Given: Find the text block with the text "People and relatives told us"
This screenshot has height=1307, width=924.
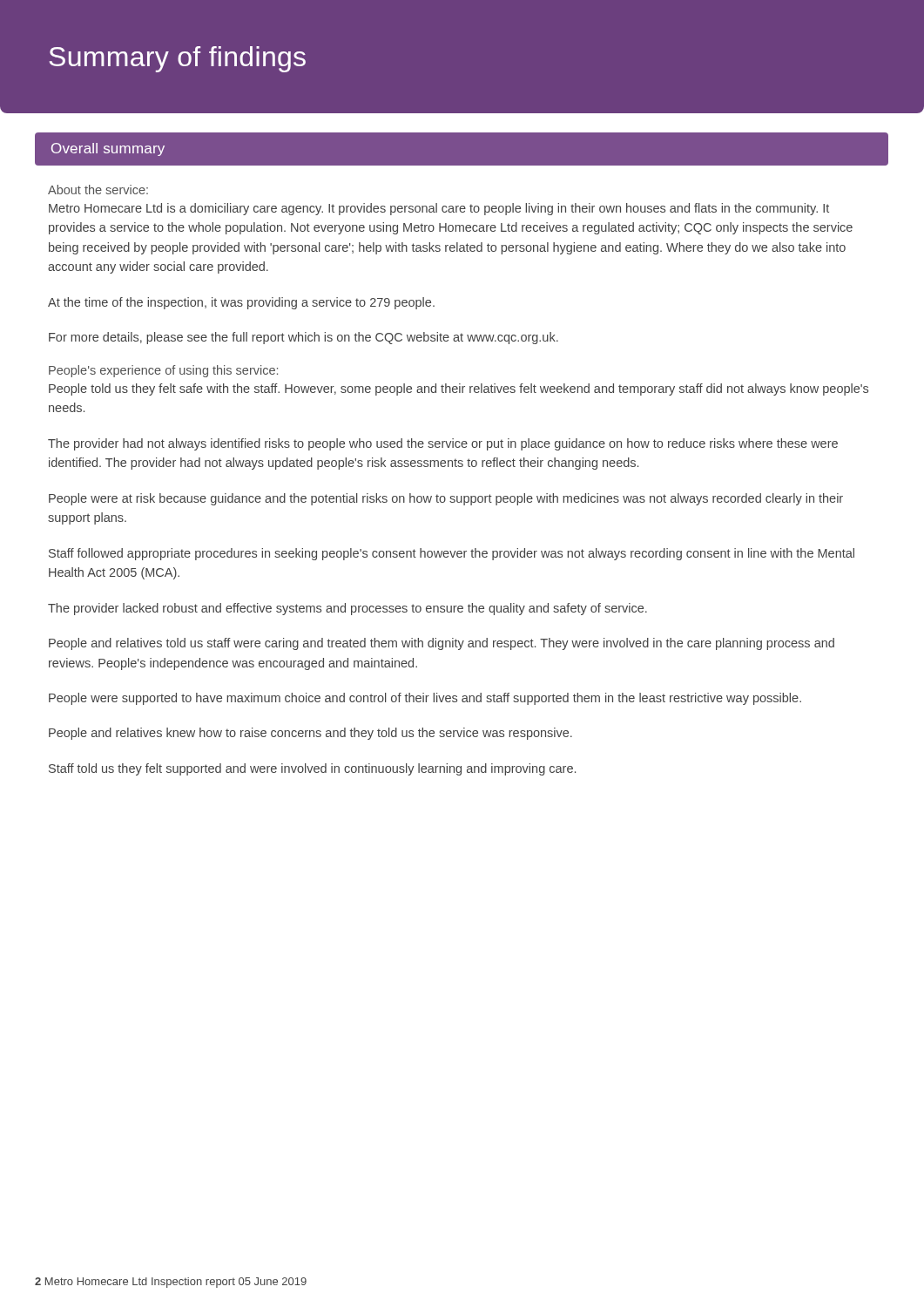Looking at the screenshot, I should 441,653.
